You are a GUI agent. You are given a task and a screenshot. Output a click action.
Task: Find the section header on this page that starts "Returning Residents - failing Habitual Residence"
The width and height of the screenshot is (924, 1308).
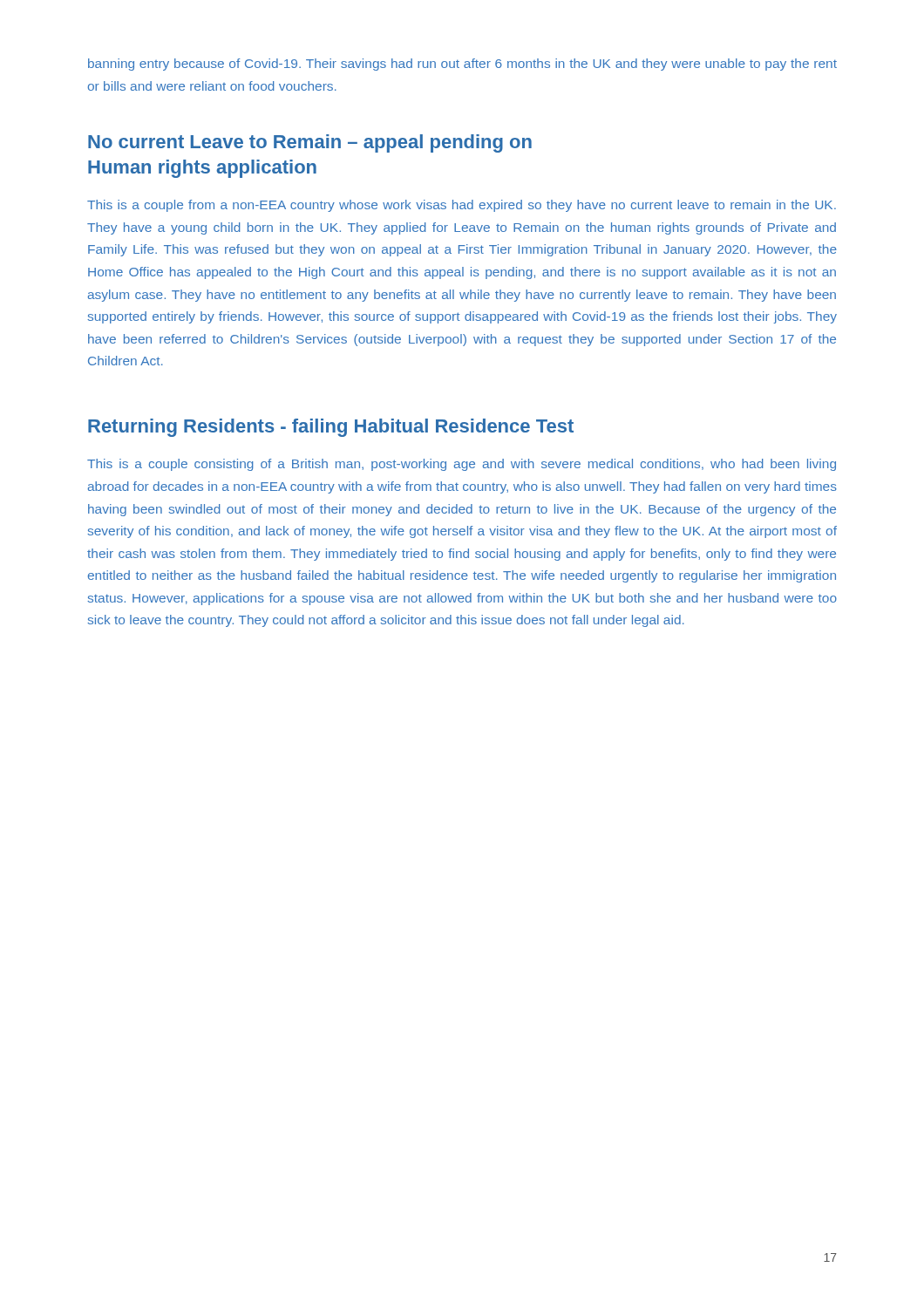coord(330,426)
